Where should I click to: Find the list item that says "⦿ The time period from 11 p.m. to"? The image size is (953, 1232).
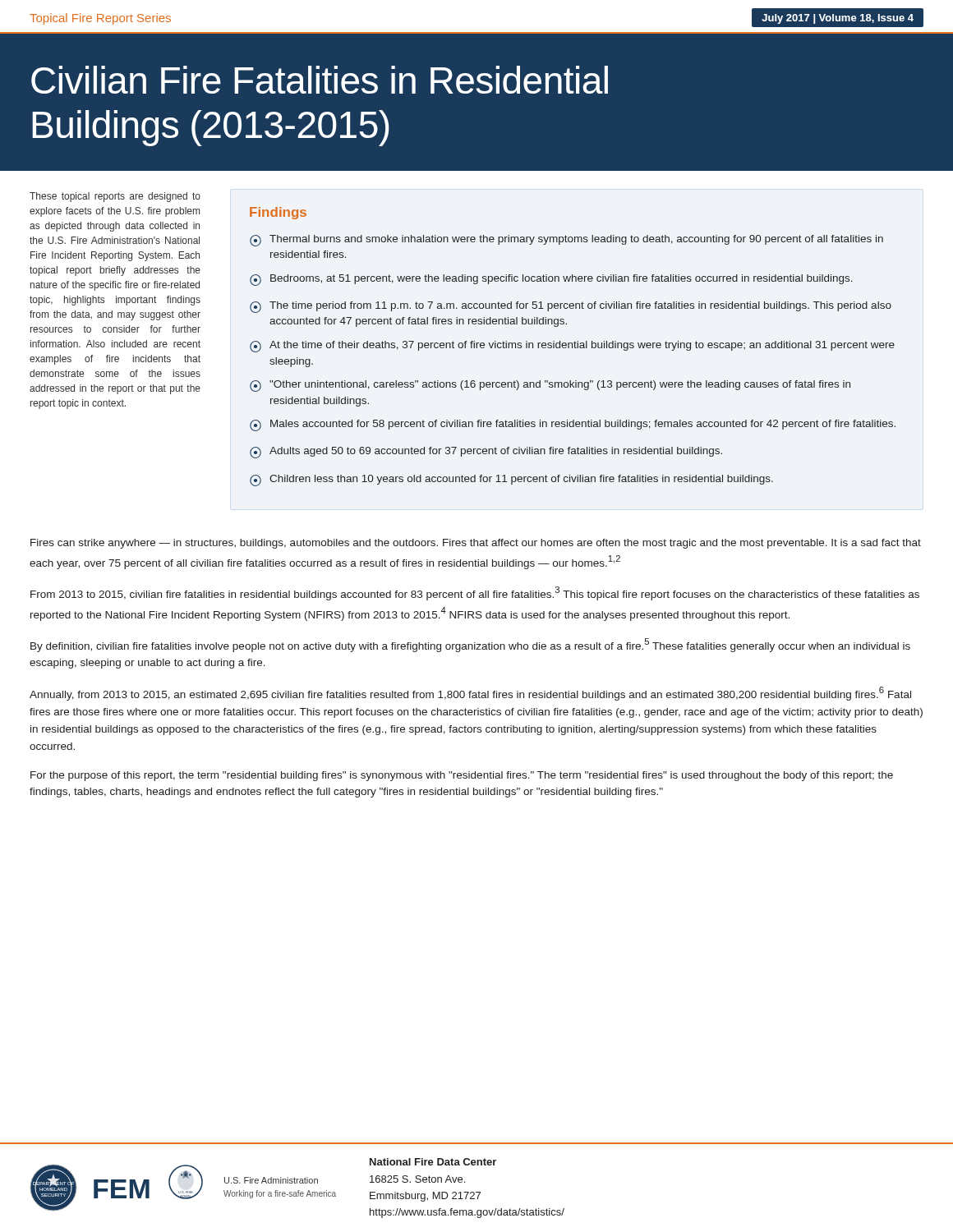577,313
